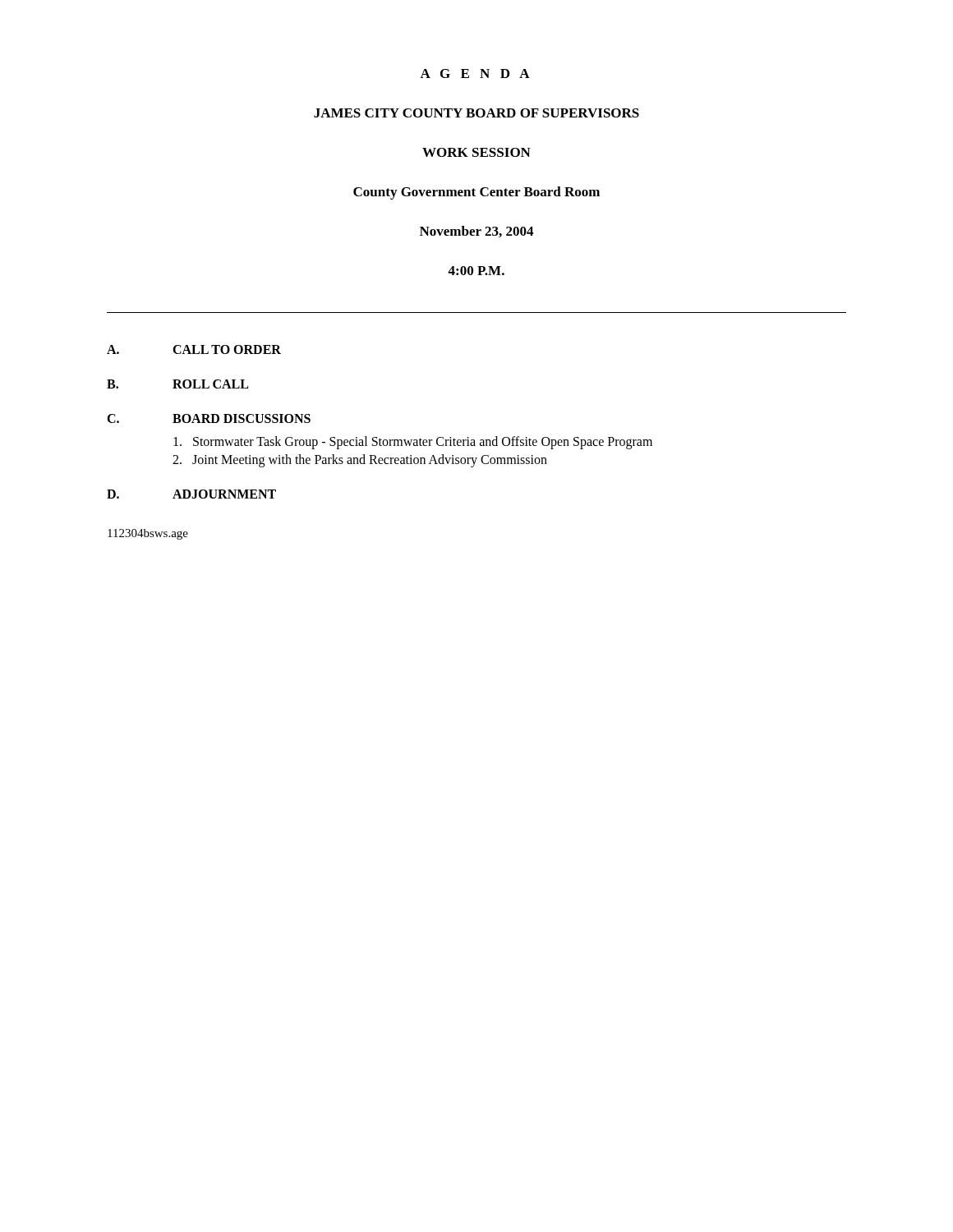
Task: Find "County Government Center Board Room" on this page
Action: tap(476, 192)
